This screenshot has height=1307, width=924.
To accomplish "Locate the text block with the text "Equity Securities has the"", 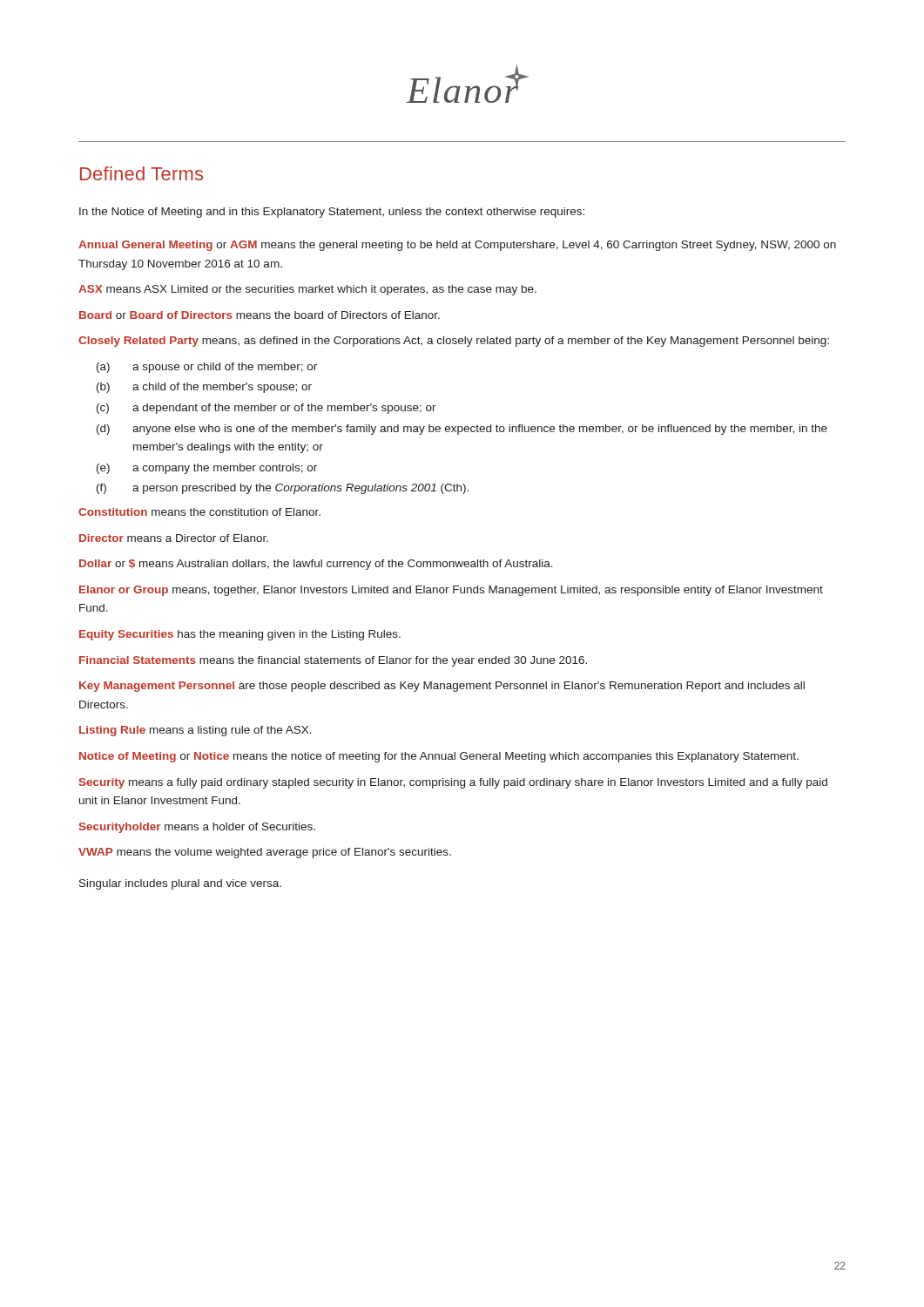I will click(240, 634).
